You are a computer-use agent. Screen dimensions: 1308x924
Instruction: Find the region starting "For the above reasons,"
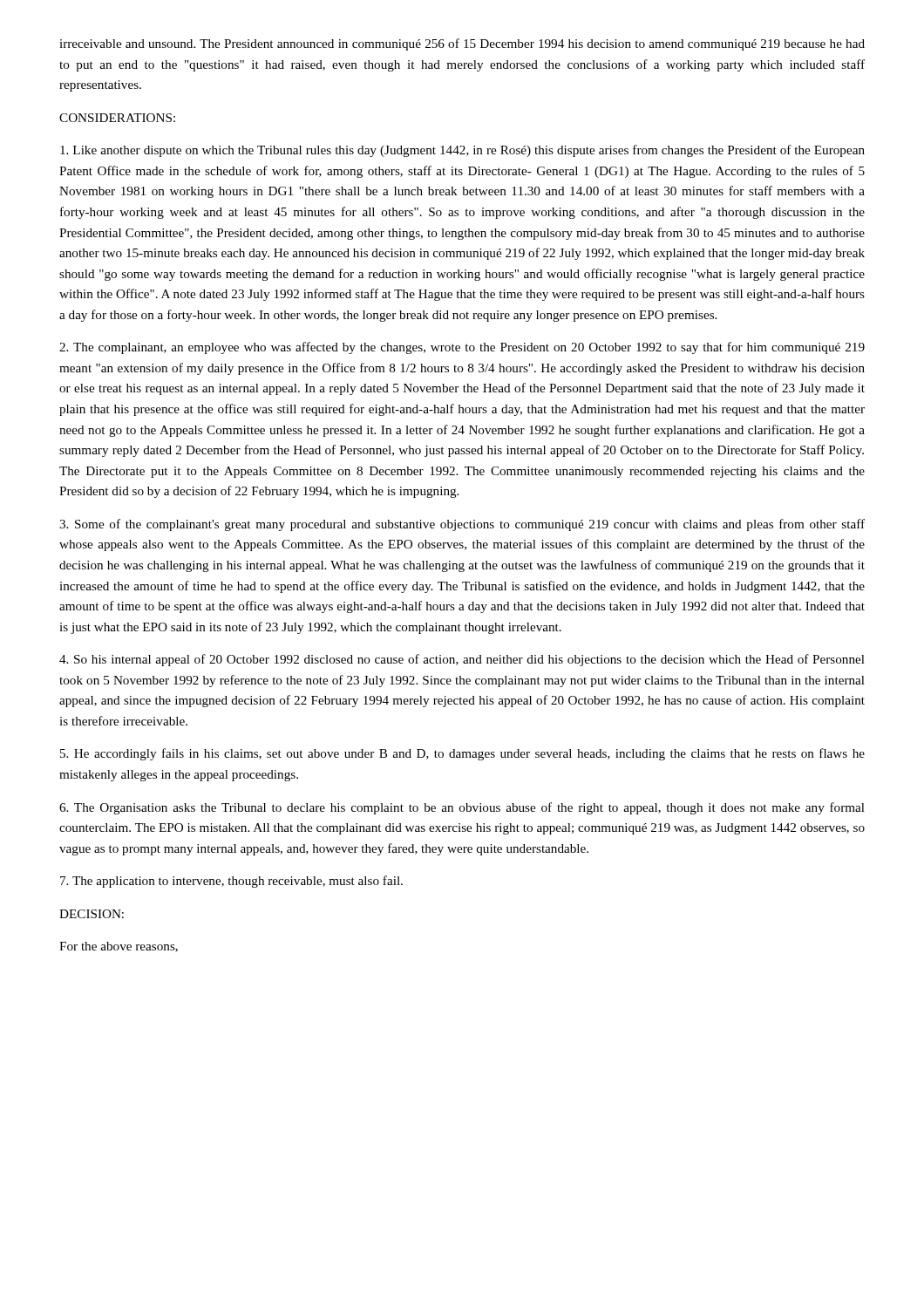pos(119,947)
